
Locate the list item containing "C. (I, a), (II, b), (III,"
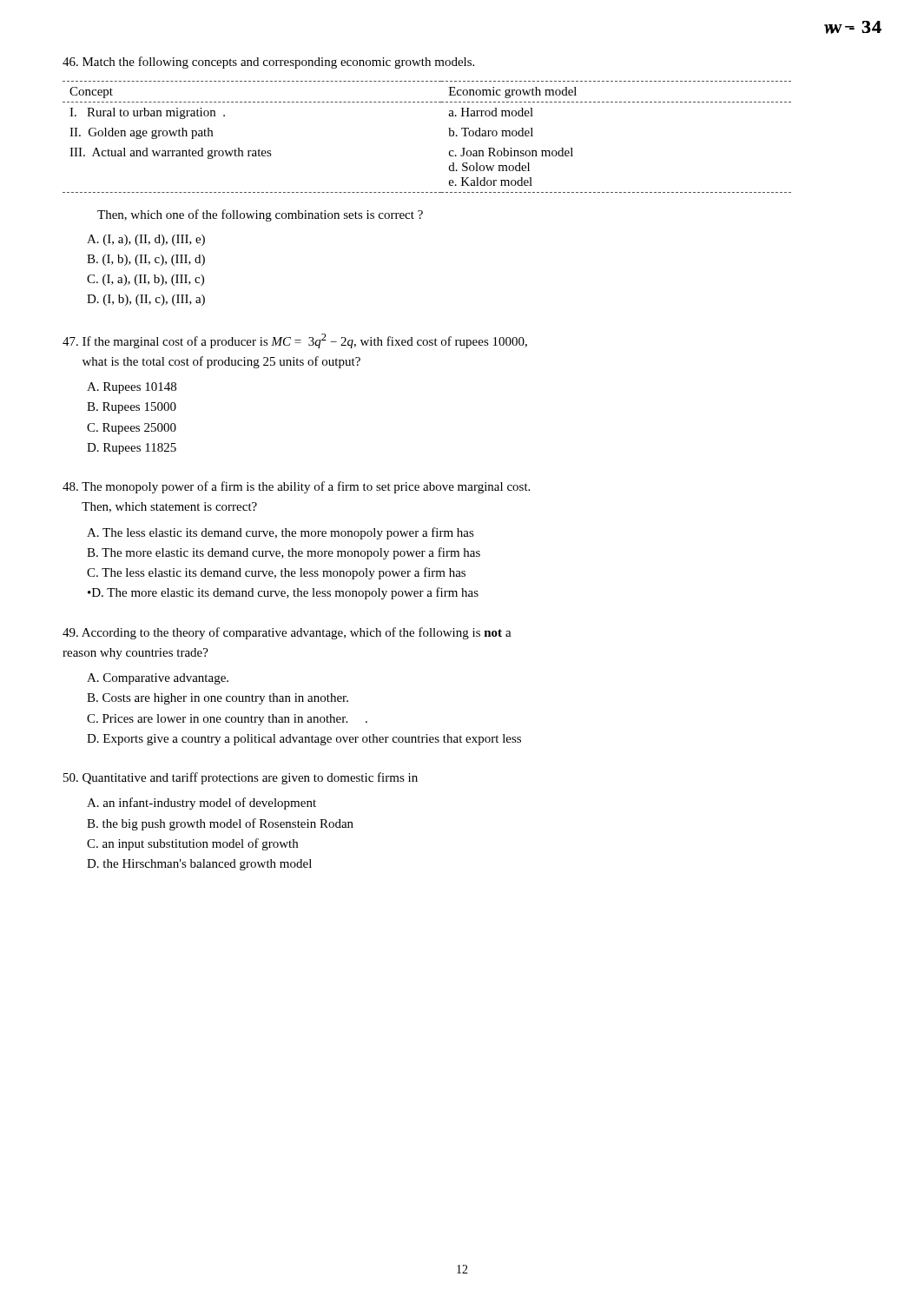[146, 279]
